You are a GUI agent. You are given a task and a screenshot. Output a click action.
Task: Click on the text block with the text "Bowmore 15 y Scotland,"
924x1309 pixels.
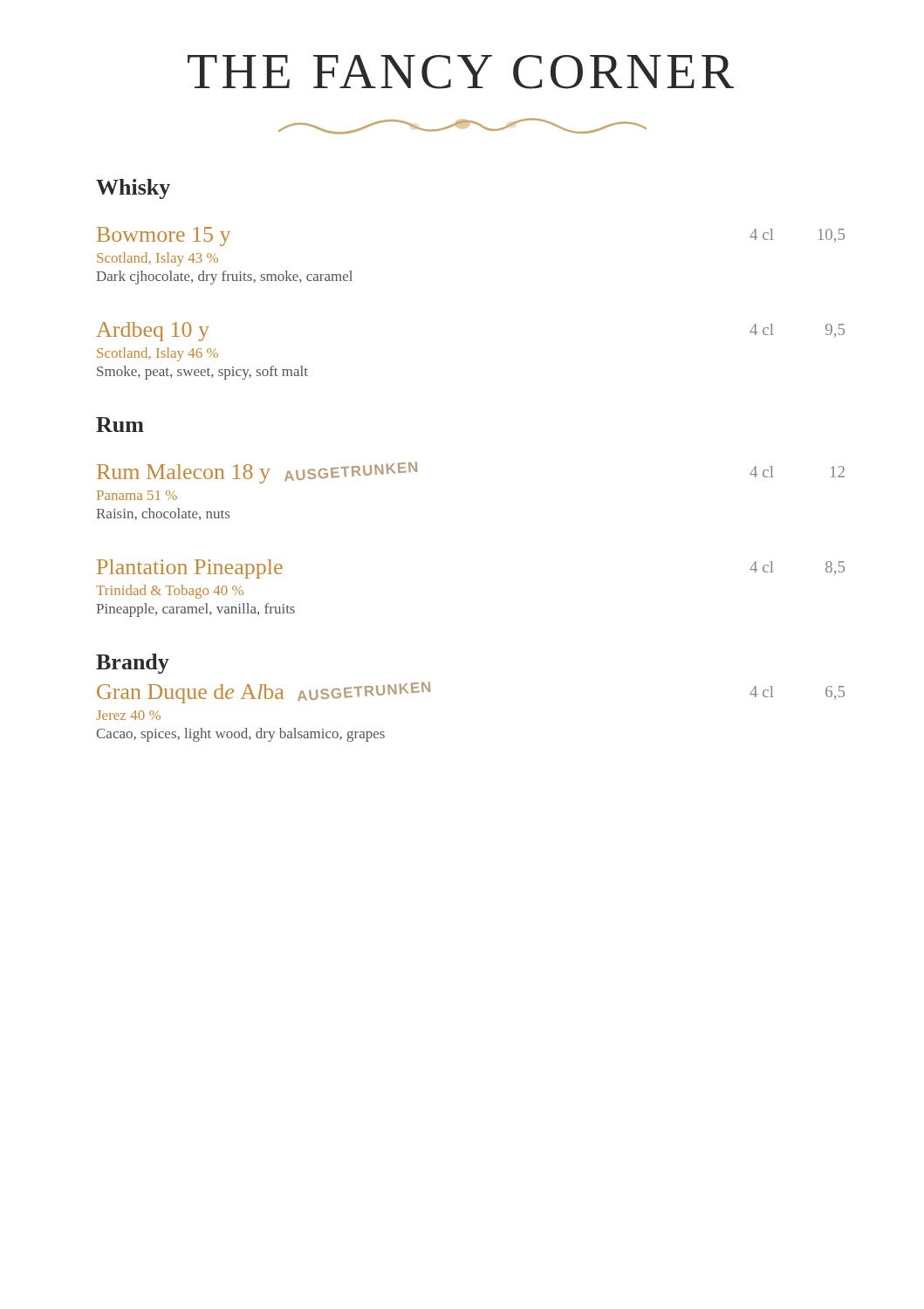click(x=159, y=236)
